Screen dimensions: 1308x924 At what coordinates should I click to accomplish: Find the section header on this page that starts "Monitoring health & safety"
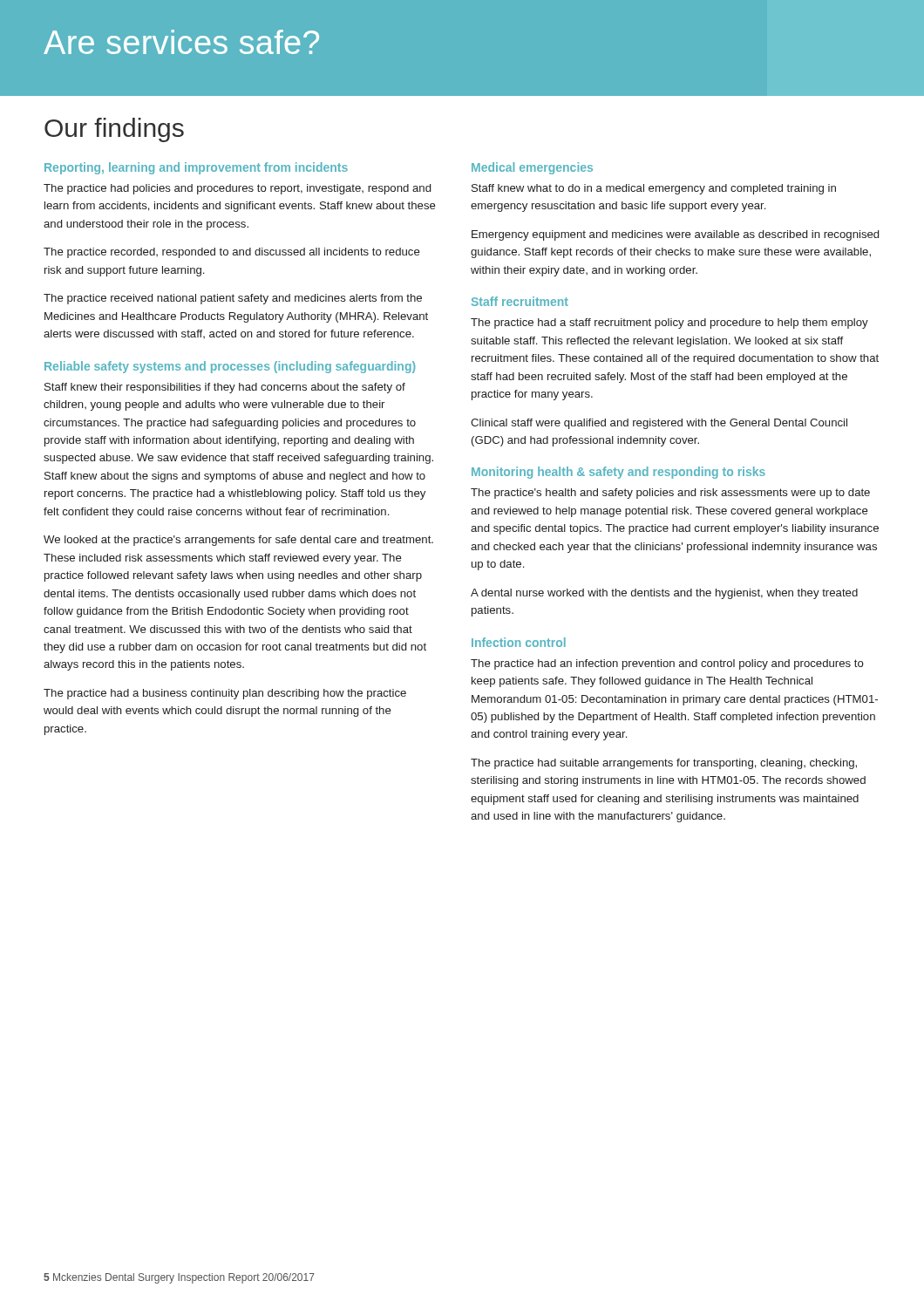click(x=618, y=472)
